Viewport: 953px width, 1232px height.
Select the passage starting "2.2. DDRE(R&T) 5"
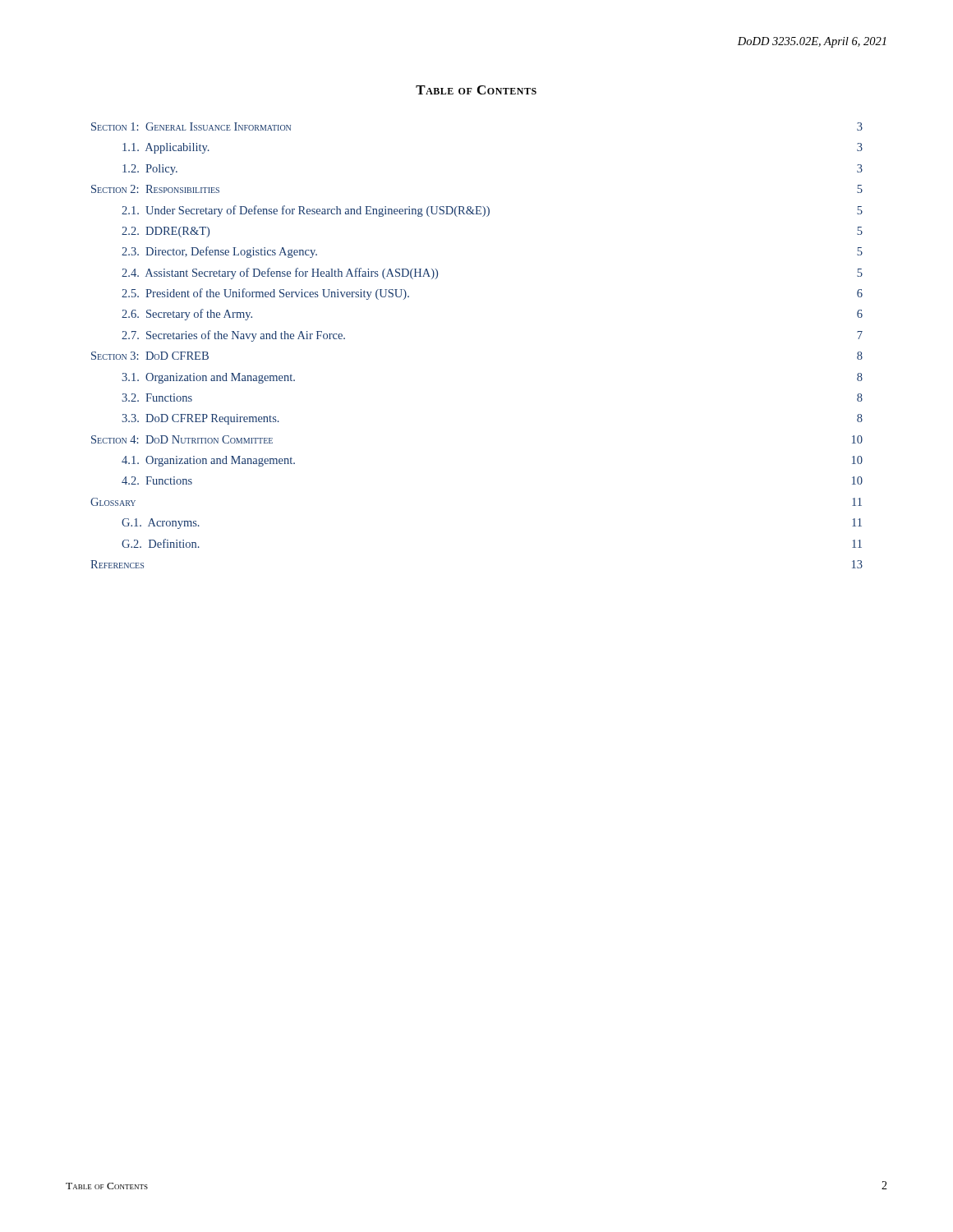click(x=166, y=231)
